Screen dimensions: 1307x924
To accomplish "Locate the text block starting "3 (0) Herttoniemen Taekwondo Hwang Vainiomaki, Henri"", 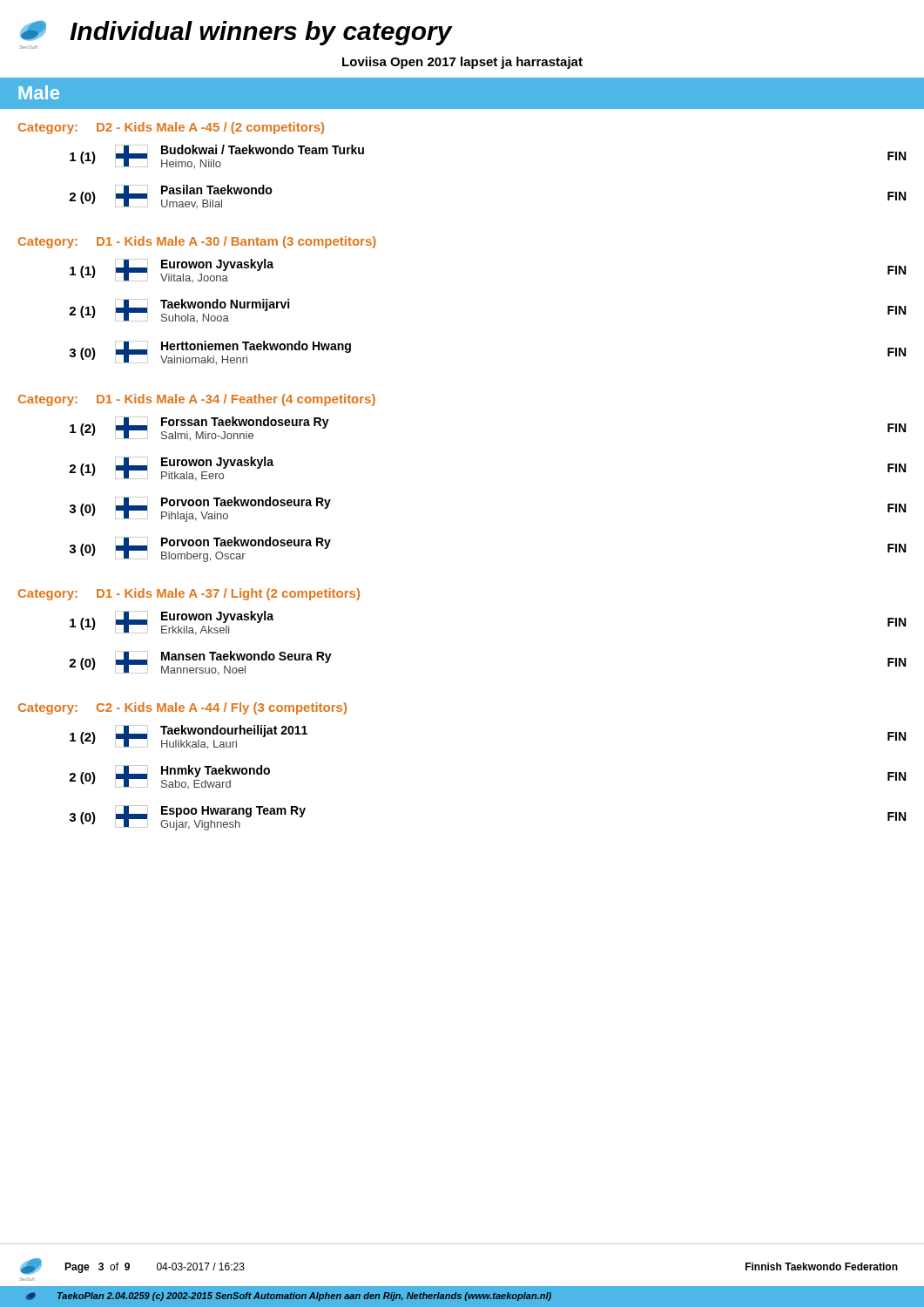I will coord(223,350).
